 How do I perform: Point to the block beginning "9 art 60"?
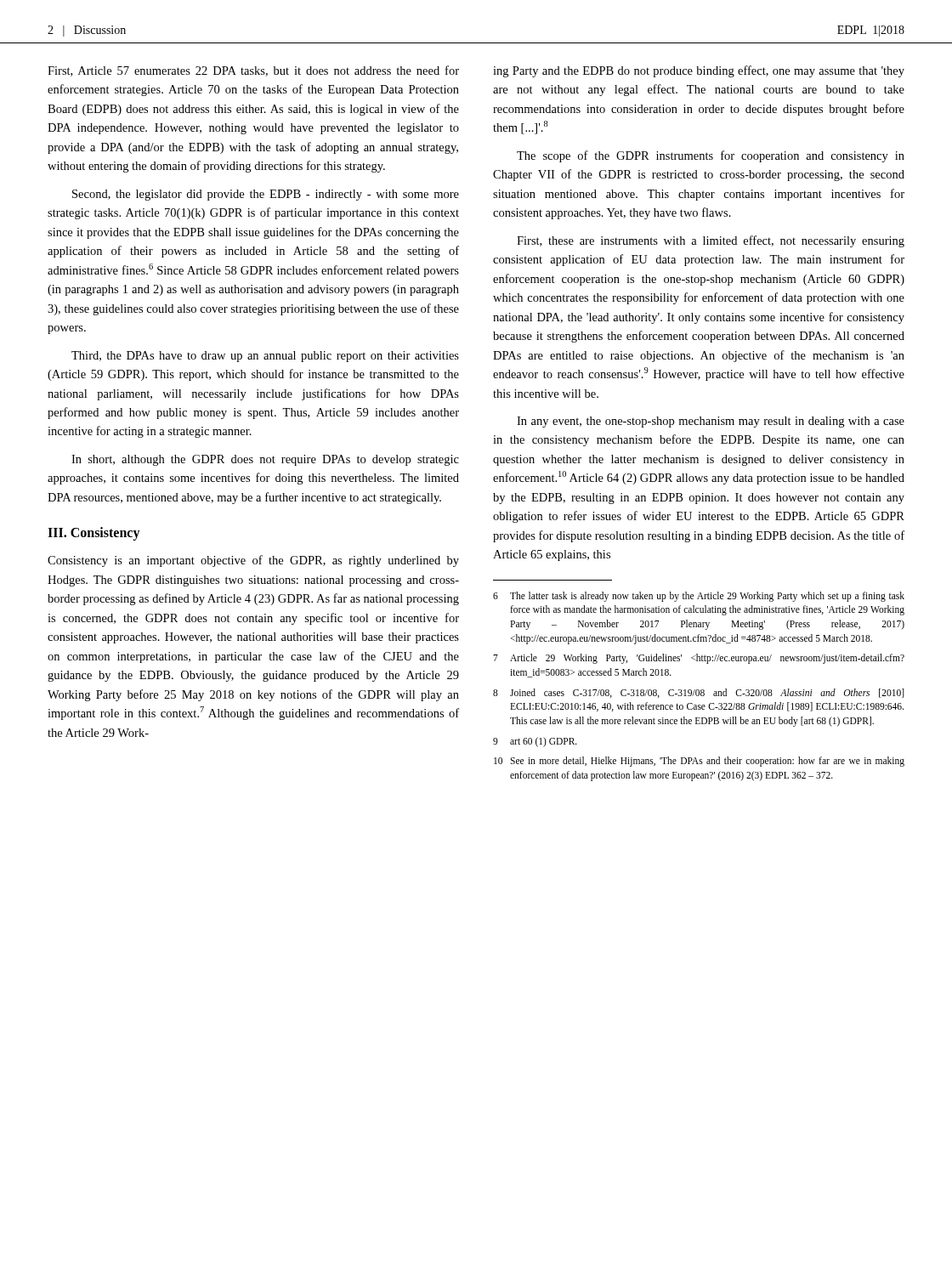coord(535,742)
